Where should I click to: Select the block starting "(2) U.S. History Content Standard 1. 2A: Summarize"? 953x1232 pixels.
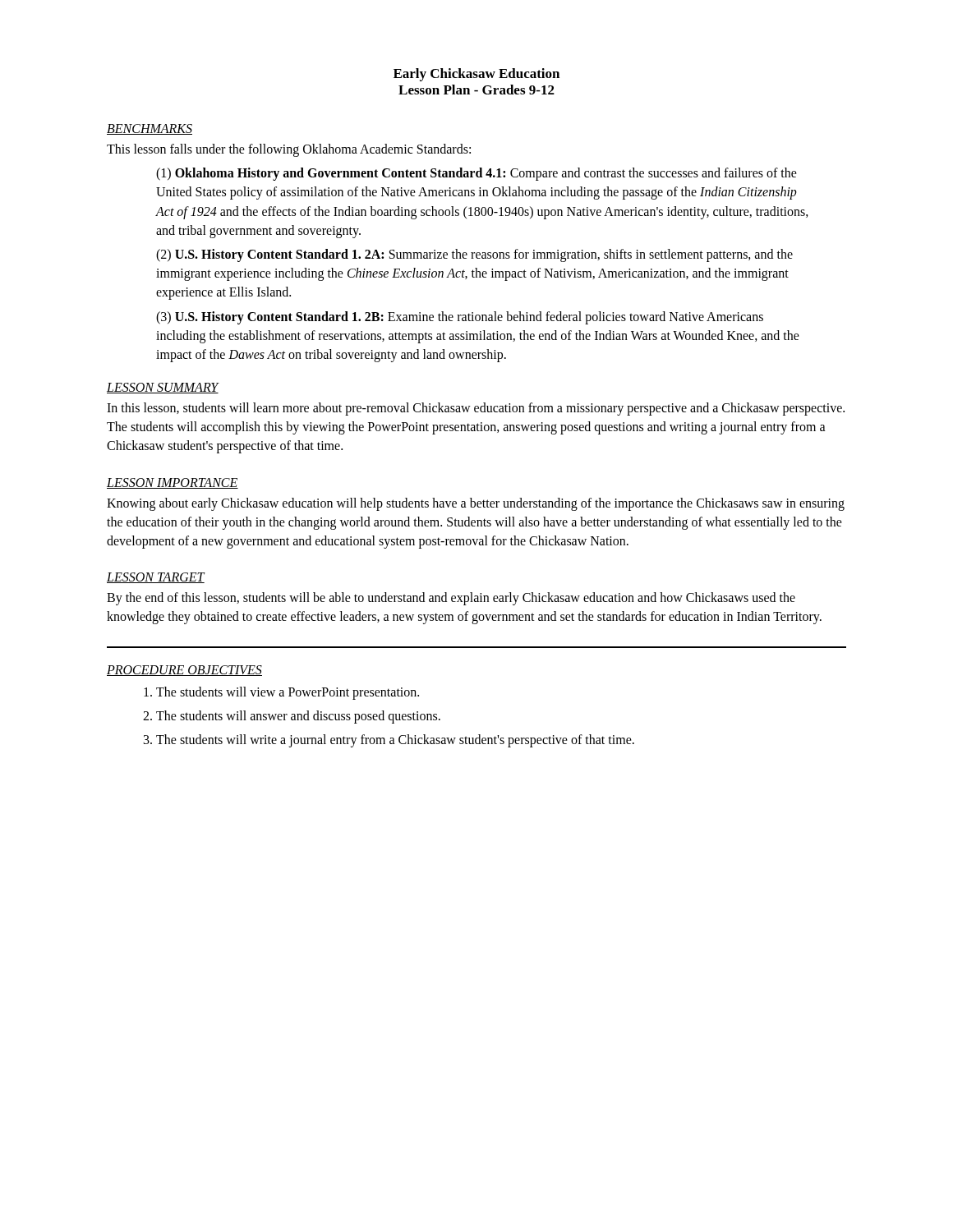coord(474,273)
